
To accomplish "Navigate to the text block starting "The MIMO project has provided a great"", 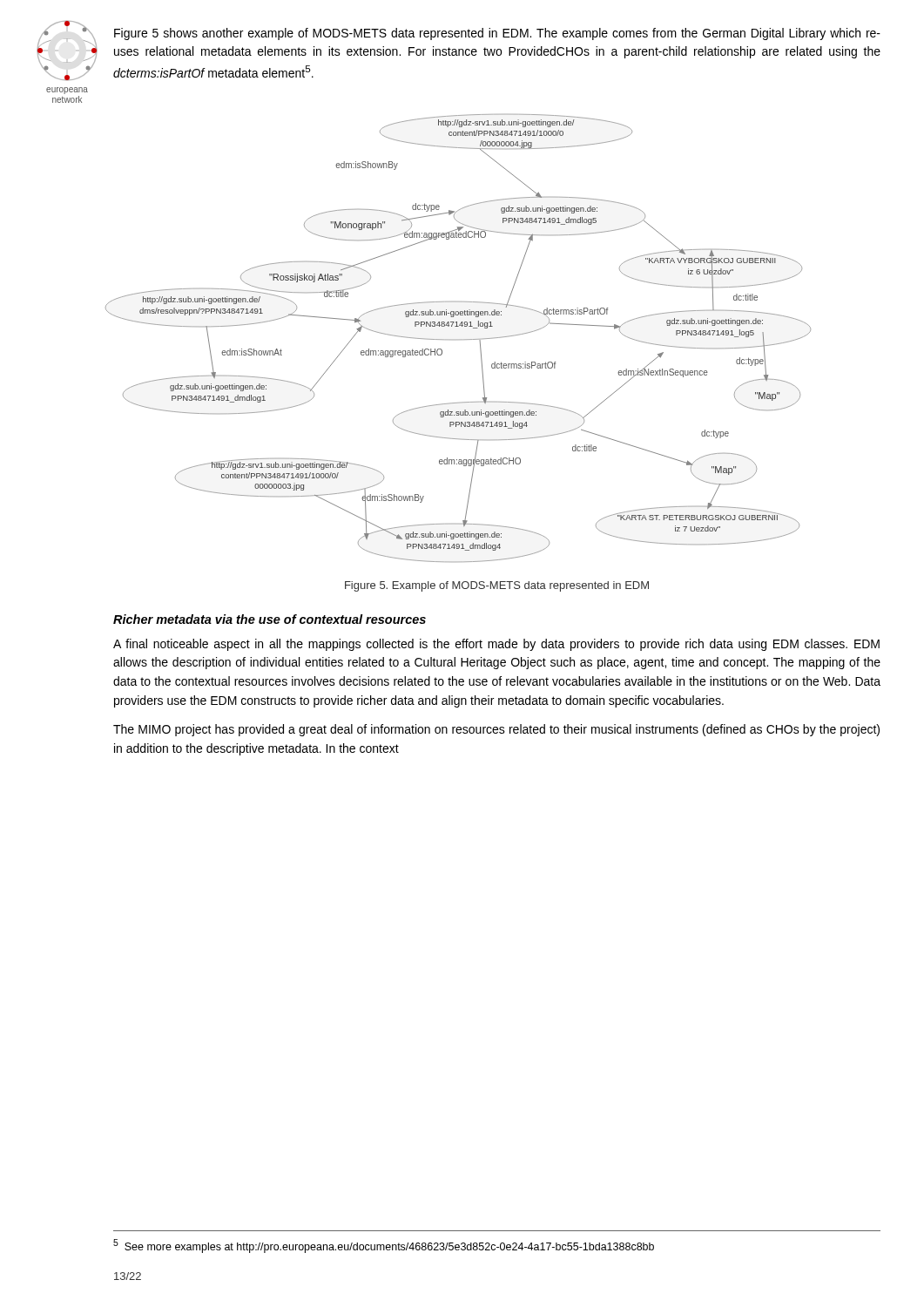I will [497, 739].
